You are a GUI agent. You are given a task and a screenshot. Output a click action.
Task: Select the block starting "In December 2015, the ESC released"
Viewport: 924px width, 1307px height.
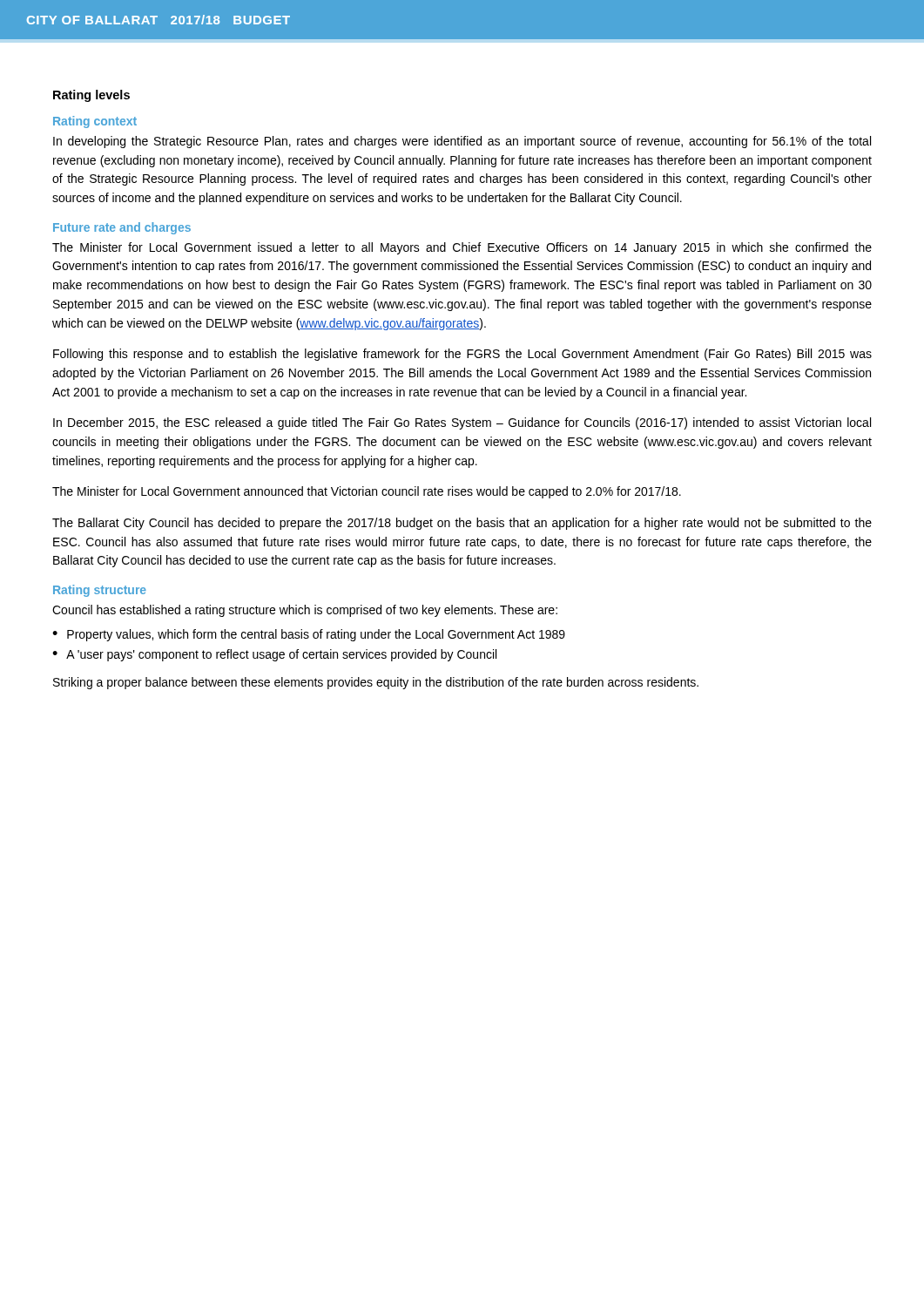[462, 442]
